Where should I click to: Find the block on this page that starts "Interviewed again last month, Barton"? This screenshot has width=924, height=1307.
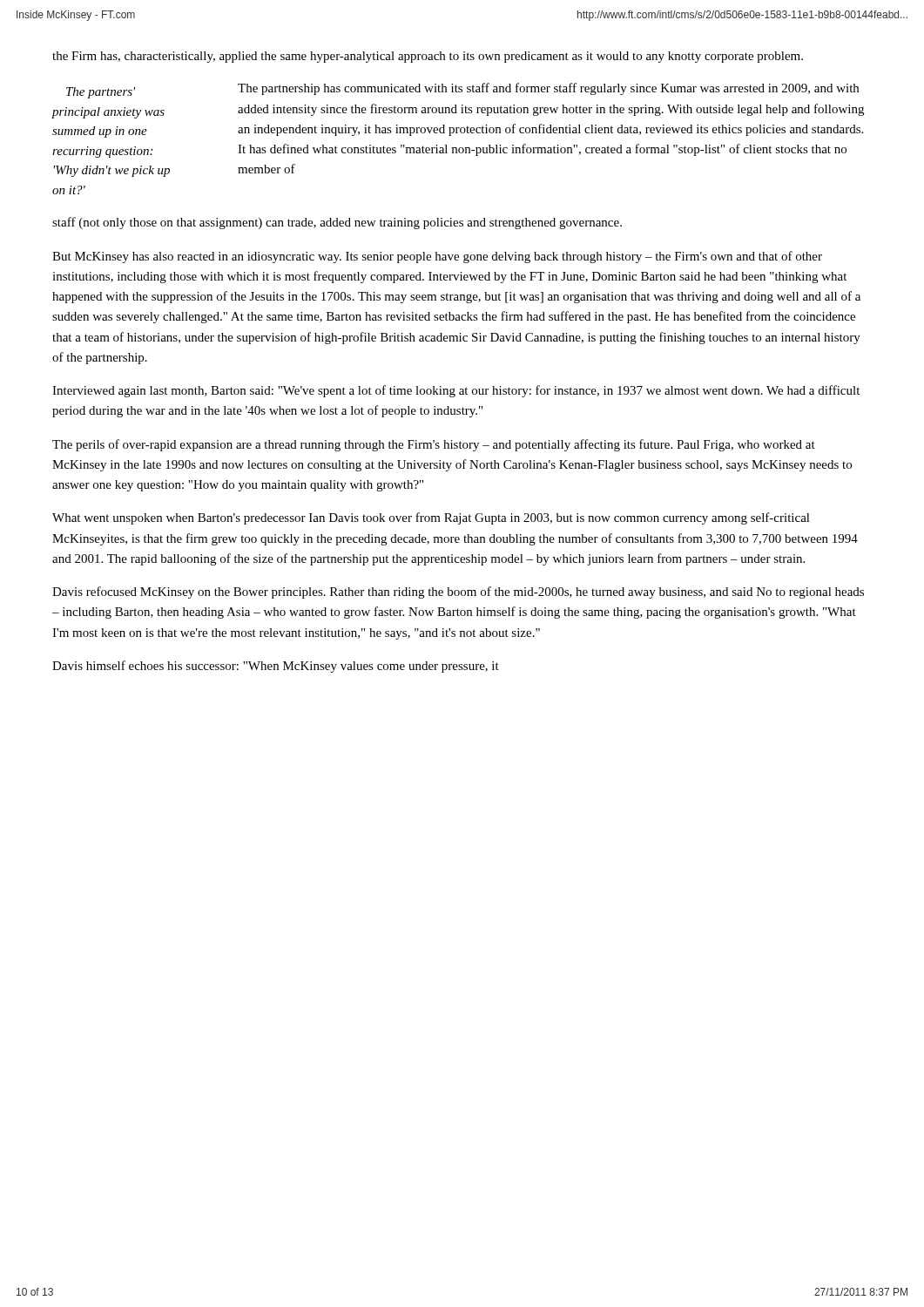(462, 401)
